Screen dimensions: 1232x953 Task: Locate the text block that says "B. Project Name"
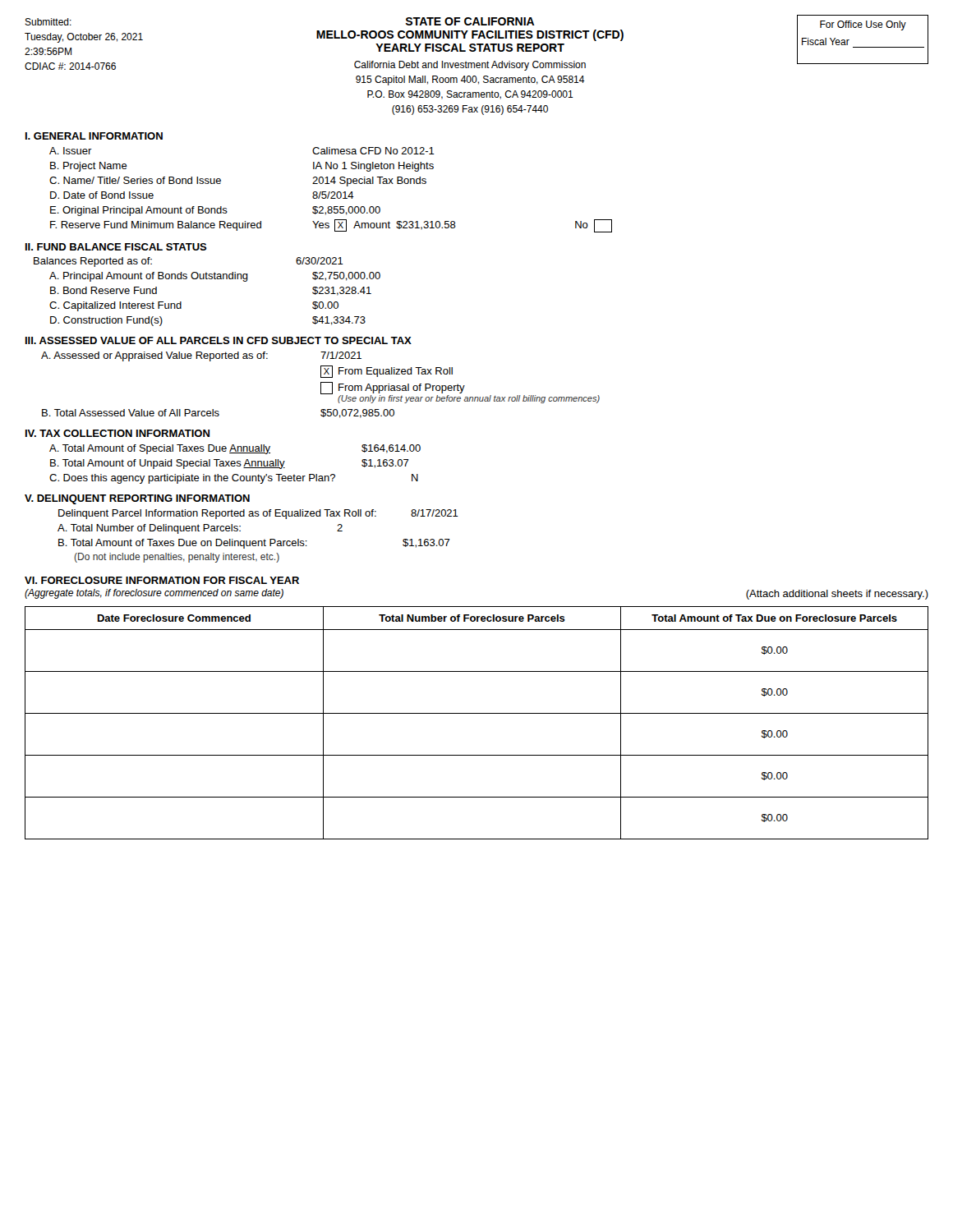coord(88,166)
